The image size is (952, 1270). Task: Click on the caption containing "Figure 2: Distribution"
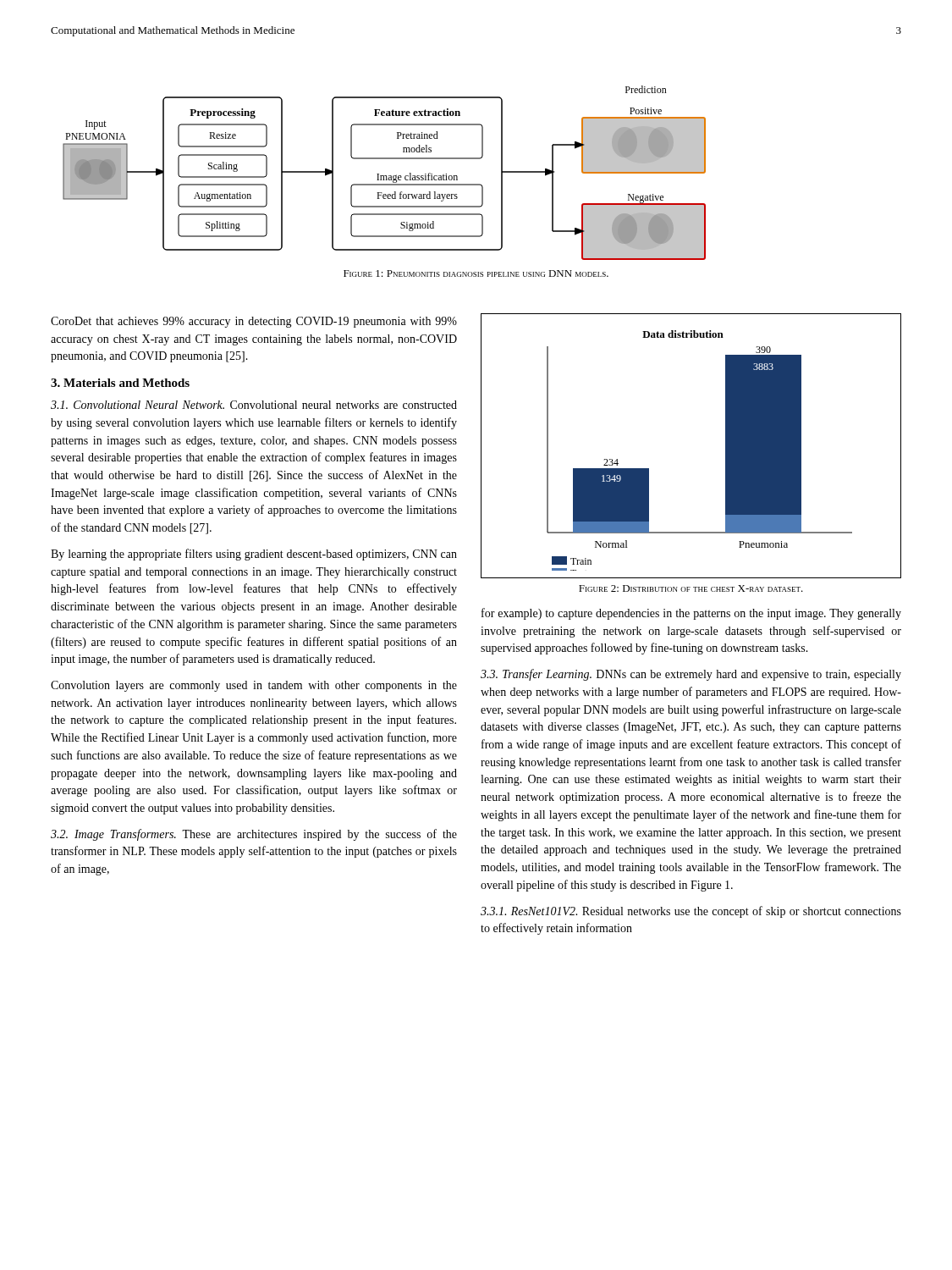(691, 588)
